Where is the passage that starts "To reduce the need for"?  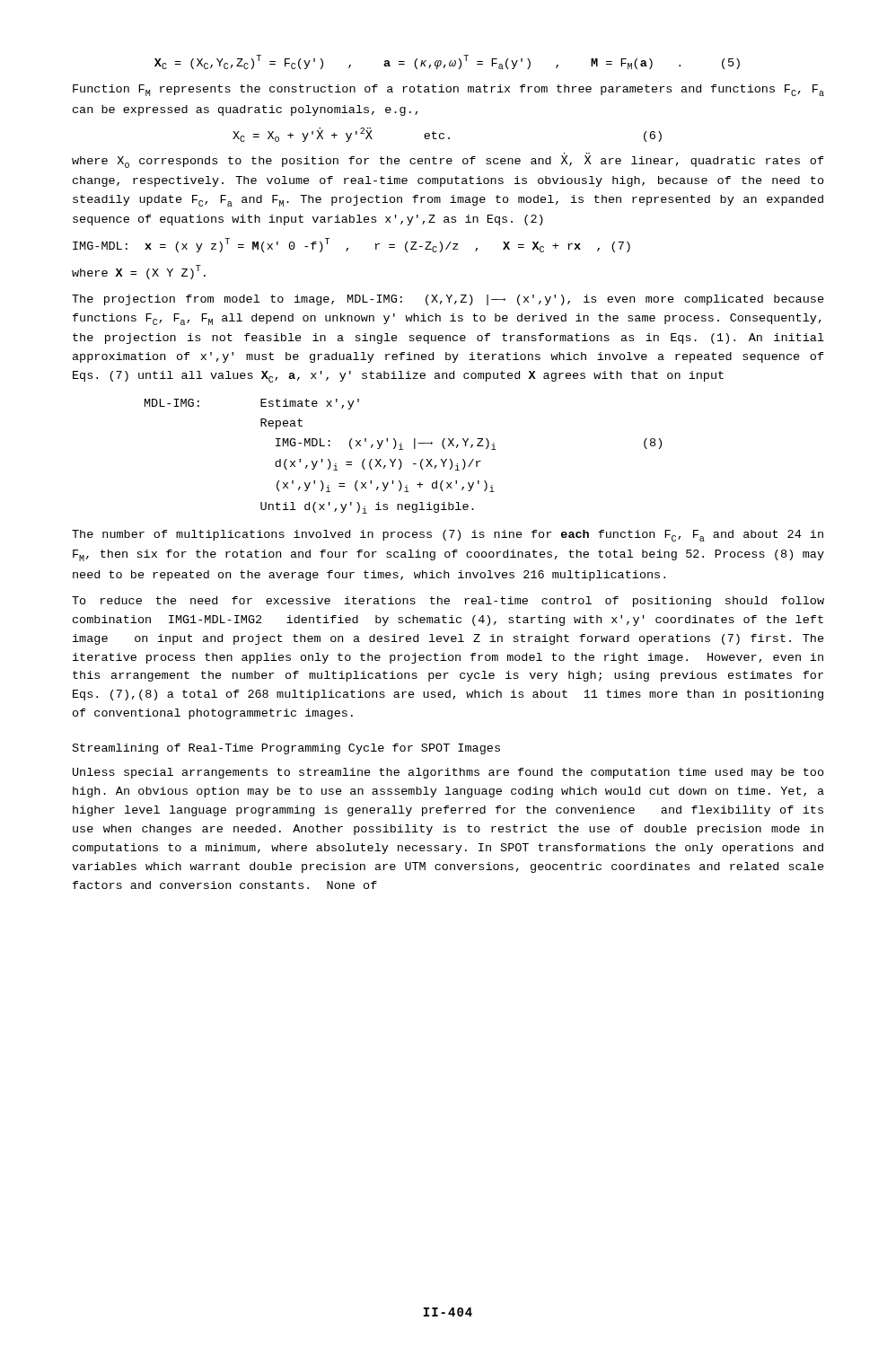pos(448,658)
